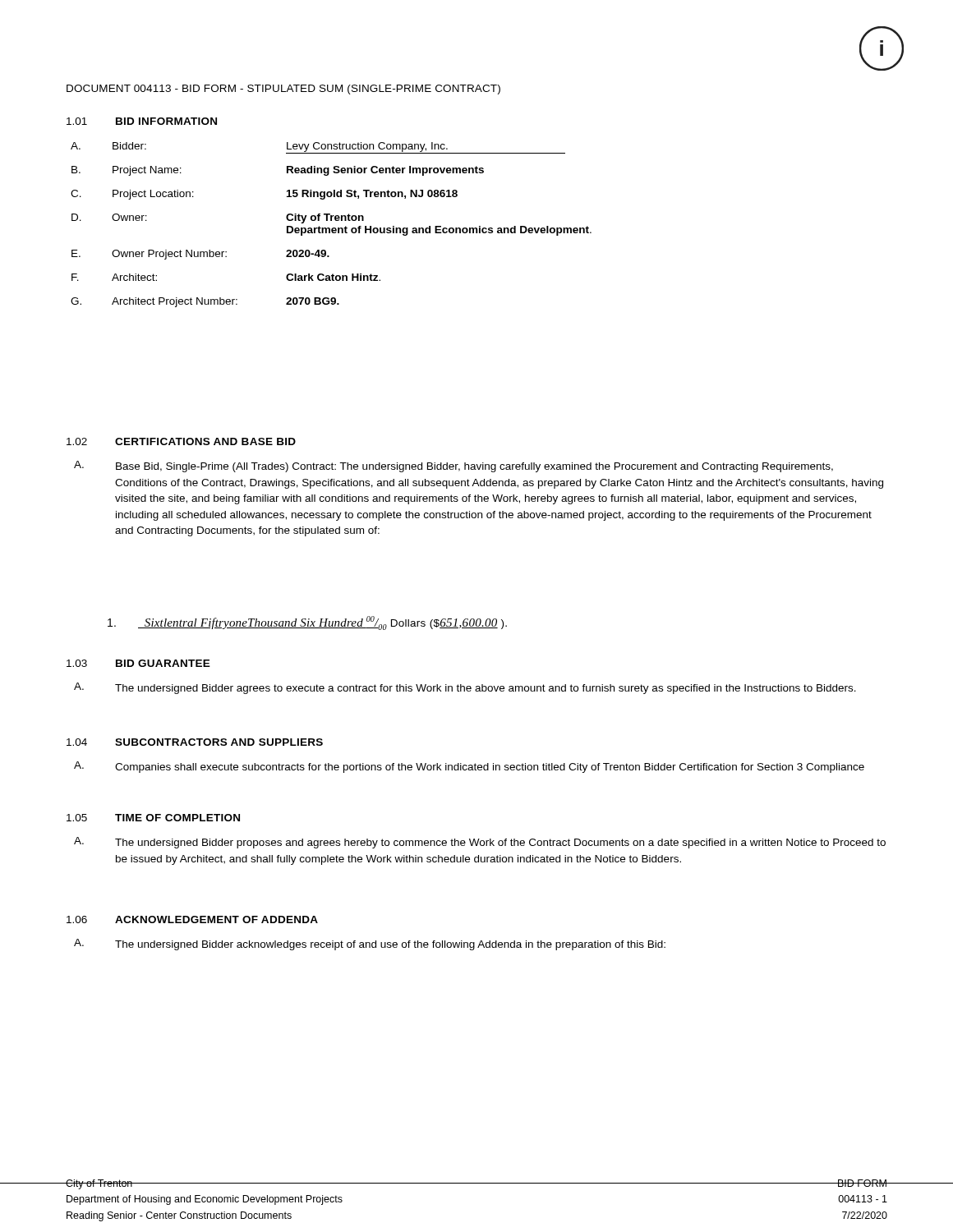
Task: Locate the text block containing "A. Companies shall execute subcontracts for the portions"
Action: tap(476, 767)
